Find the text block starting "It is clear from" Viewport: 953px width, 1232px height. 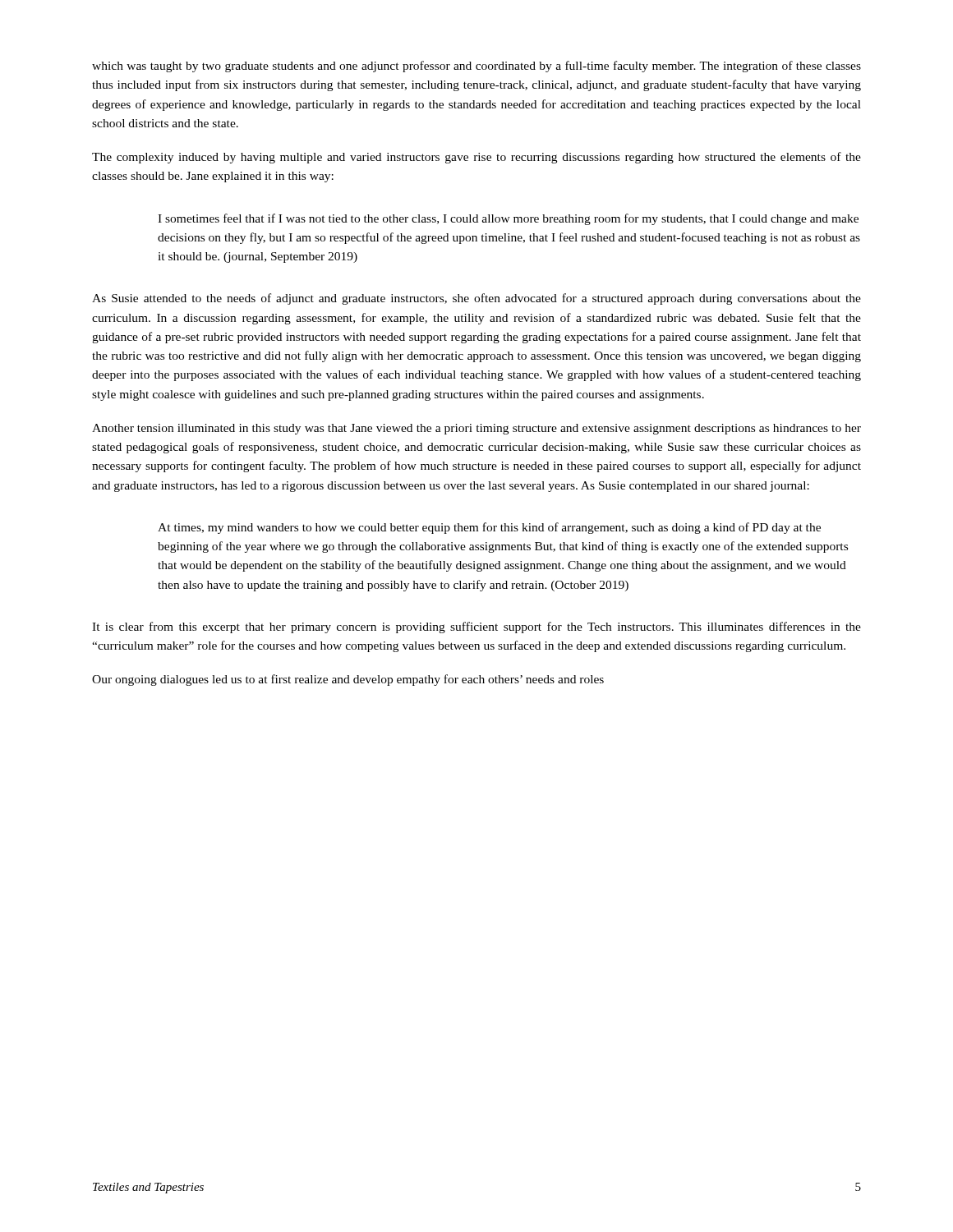coord(476,636)
